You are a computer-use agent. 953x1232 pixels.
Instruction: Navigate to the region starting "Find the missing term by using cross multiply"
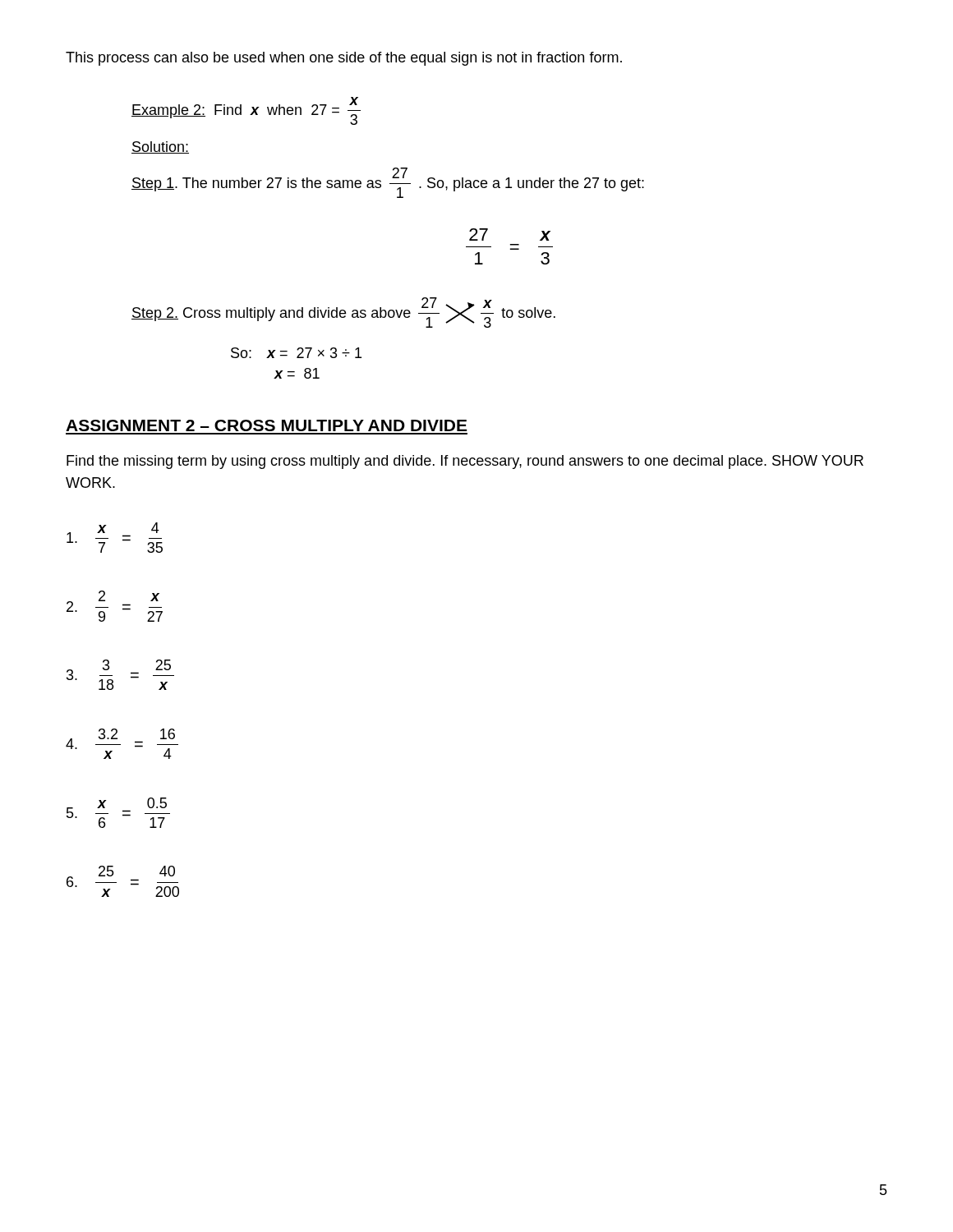click(x=465, y=471)
